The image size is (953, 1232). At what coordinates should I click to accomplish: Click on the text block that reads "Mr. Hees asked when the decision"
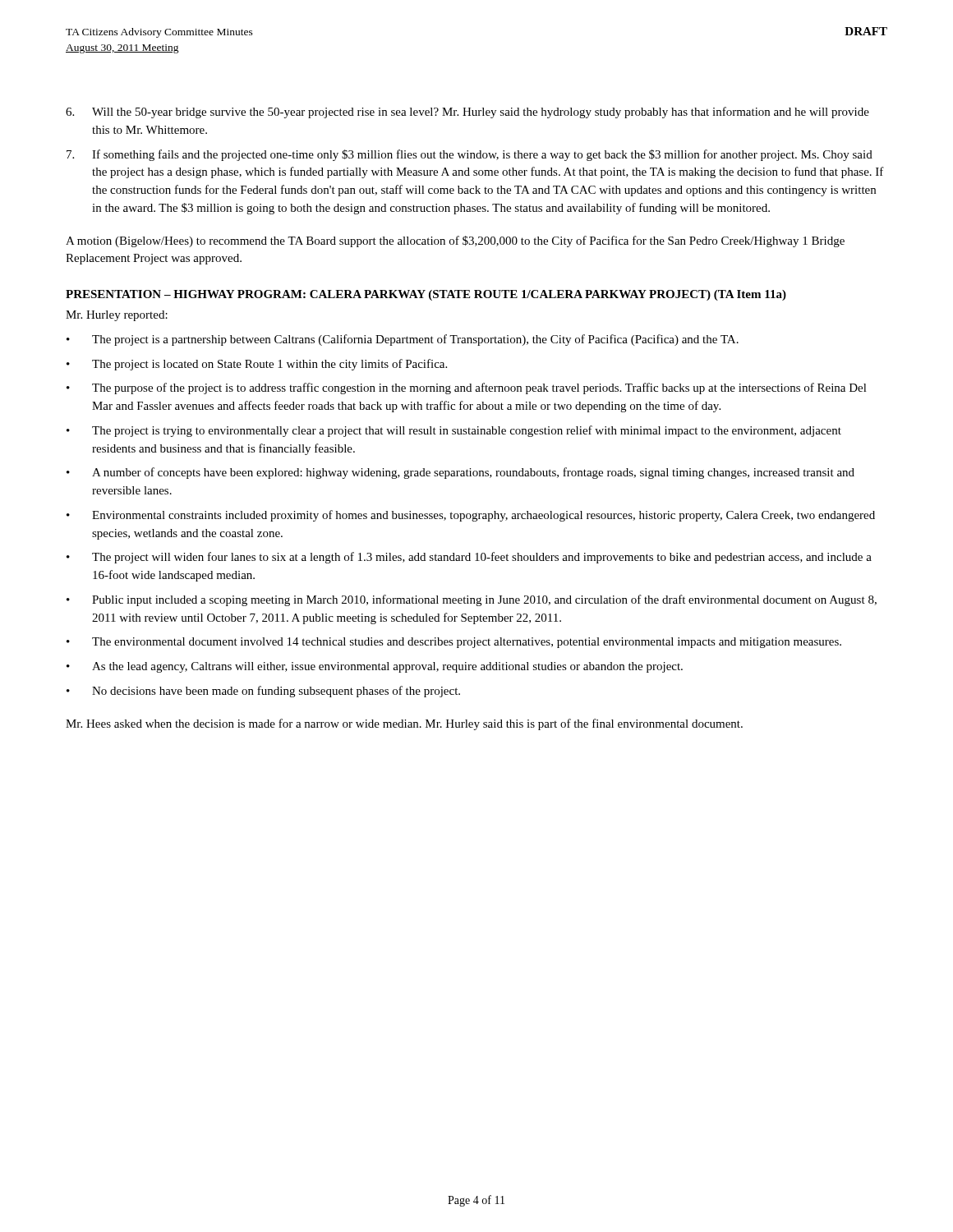(x=405, y=723)
